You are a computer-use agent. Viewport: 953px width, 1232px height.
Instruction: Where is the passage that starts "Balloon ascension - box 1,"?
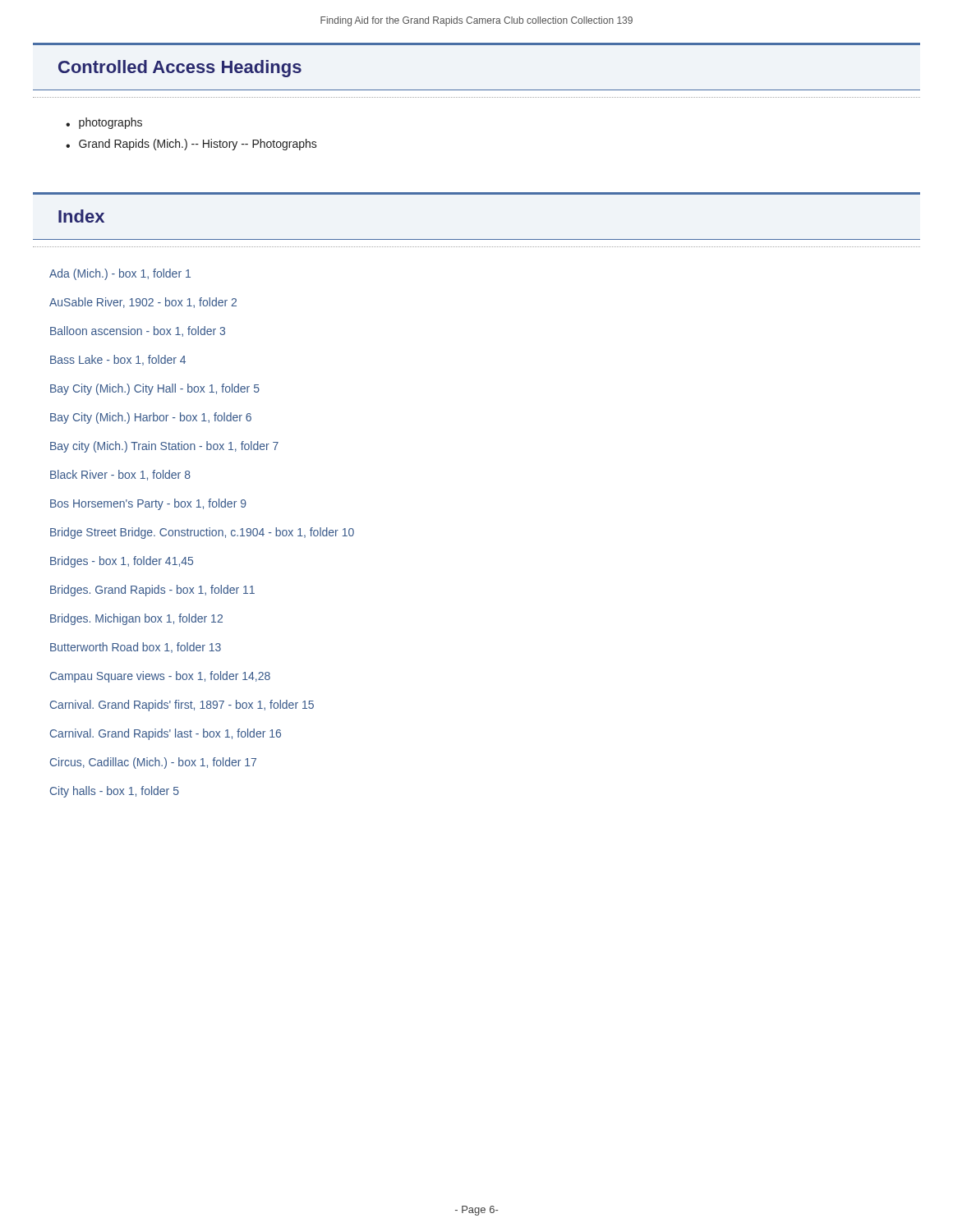[138, 331]
